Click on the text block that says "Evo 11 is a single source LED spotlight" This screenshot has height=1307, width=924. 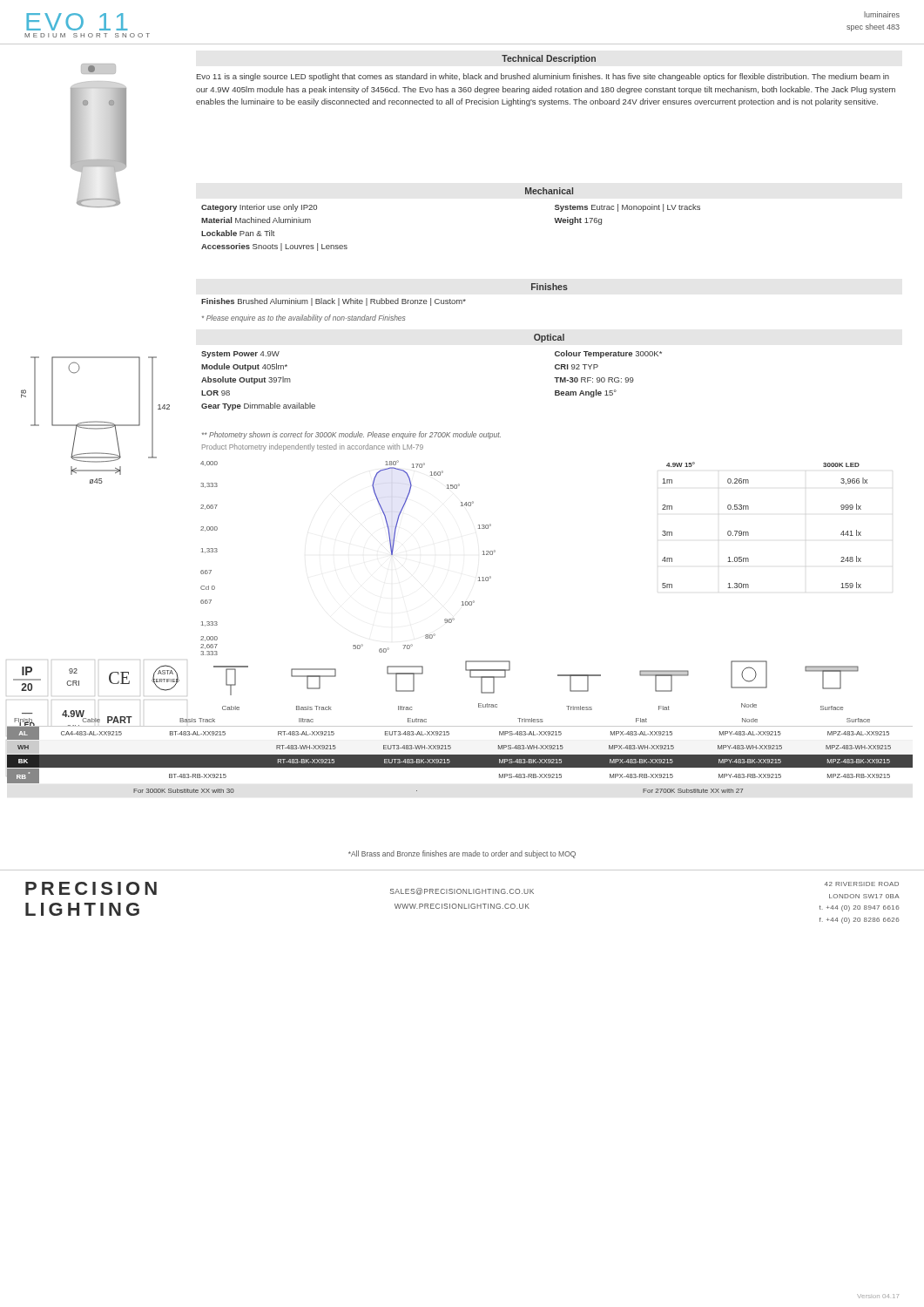(546, 89)
